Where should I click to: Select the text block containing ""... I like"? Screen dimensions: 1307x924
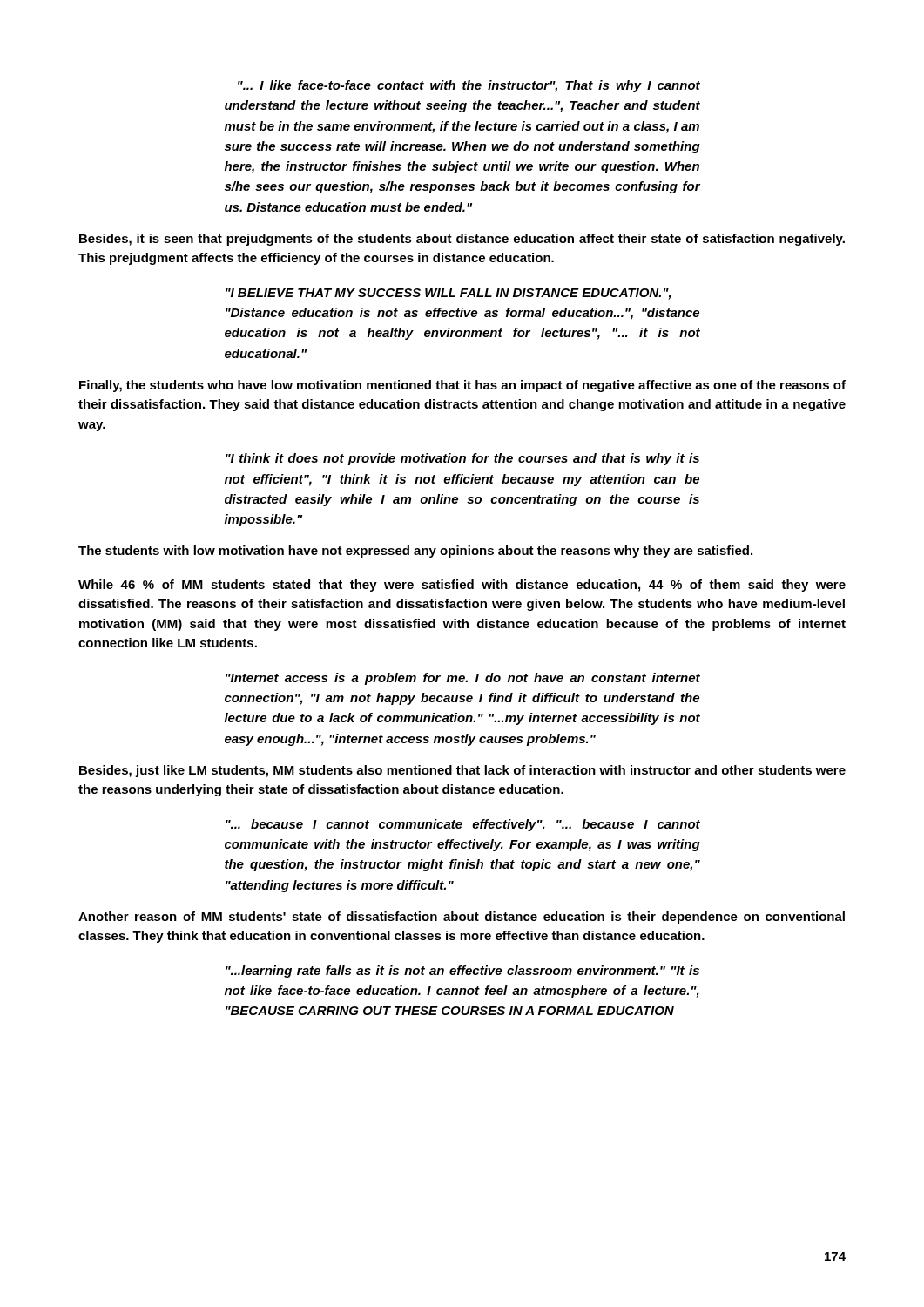click(x=462, y=146)
